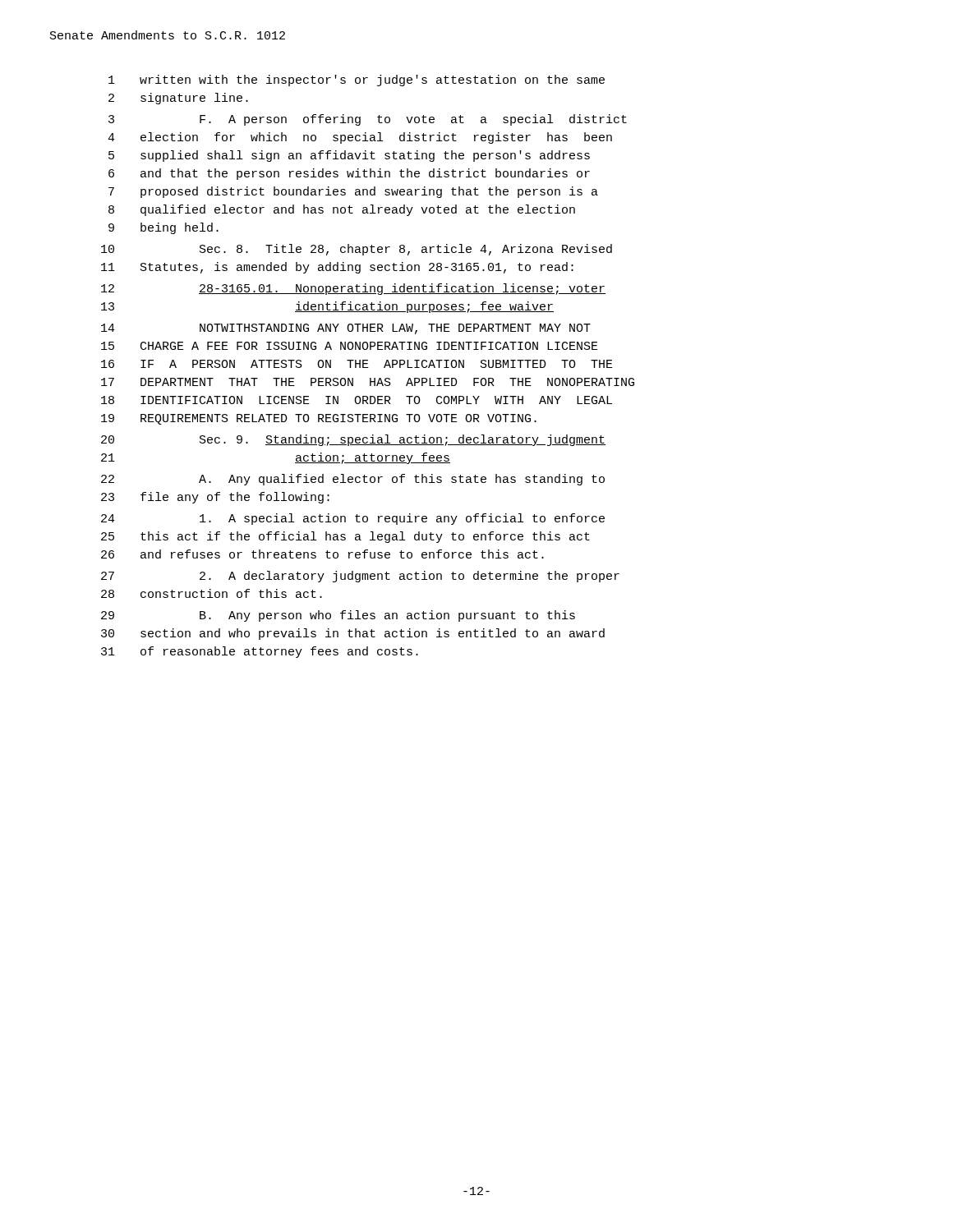
Task: Select the list item containing "2 signature line."
Action: pos(150,99)
